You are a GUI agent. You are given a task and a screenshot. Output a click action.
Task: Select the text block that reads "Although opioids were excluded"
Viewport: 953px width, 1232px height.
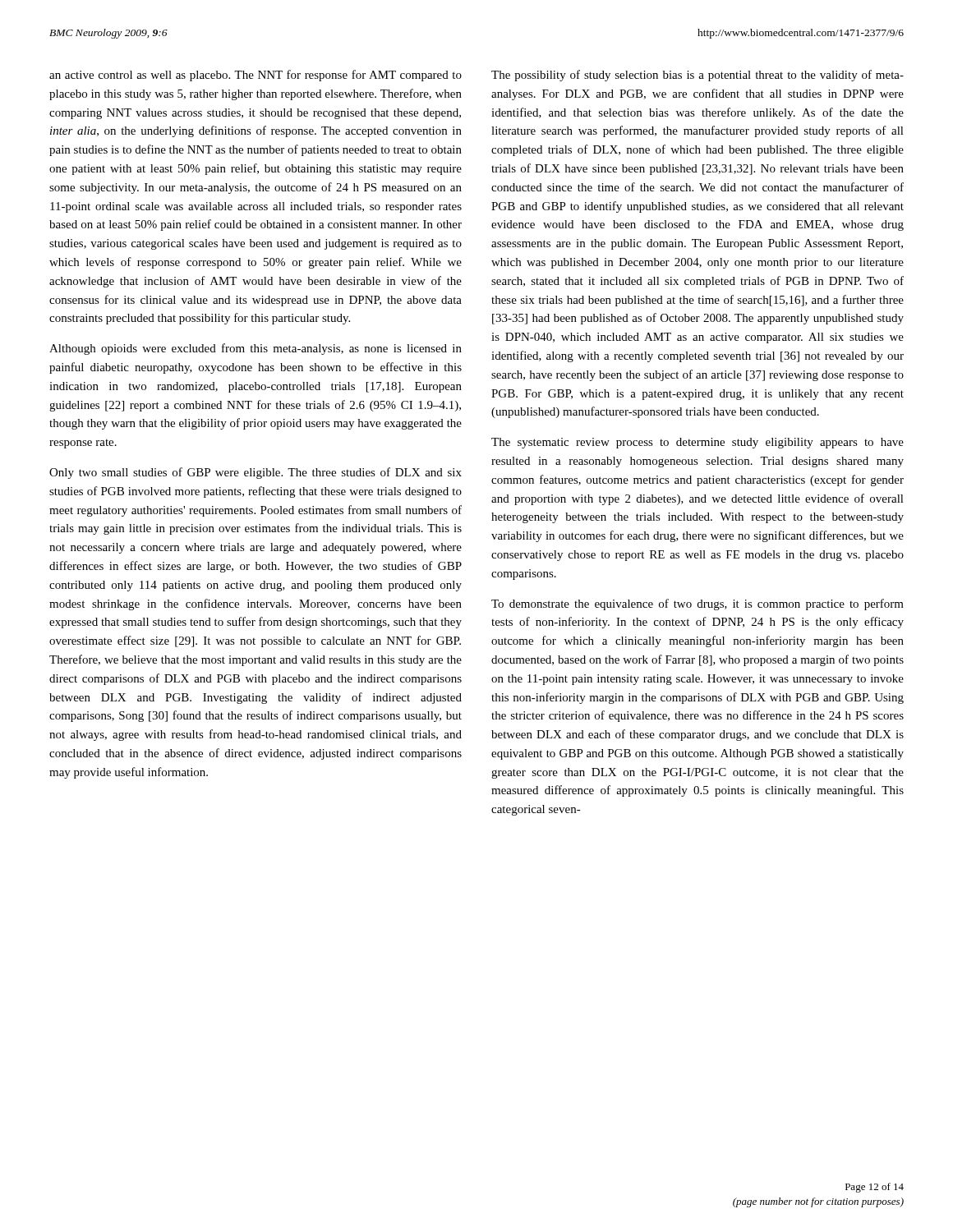255,395
